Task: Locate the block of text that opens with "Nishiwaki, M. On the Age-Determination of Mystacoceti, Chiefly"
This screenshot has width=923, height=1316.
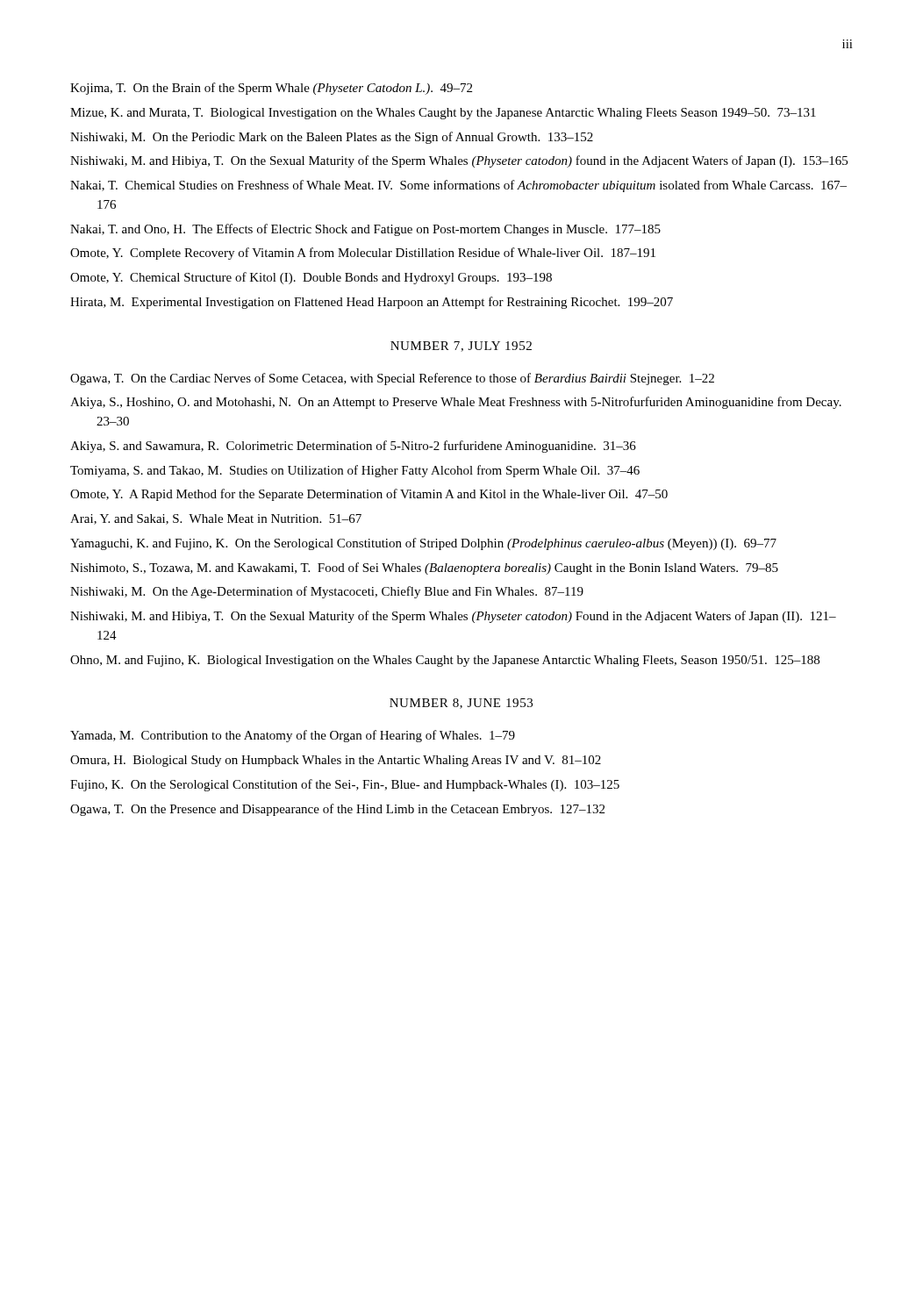Action: click(x=327, y=592)
